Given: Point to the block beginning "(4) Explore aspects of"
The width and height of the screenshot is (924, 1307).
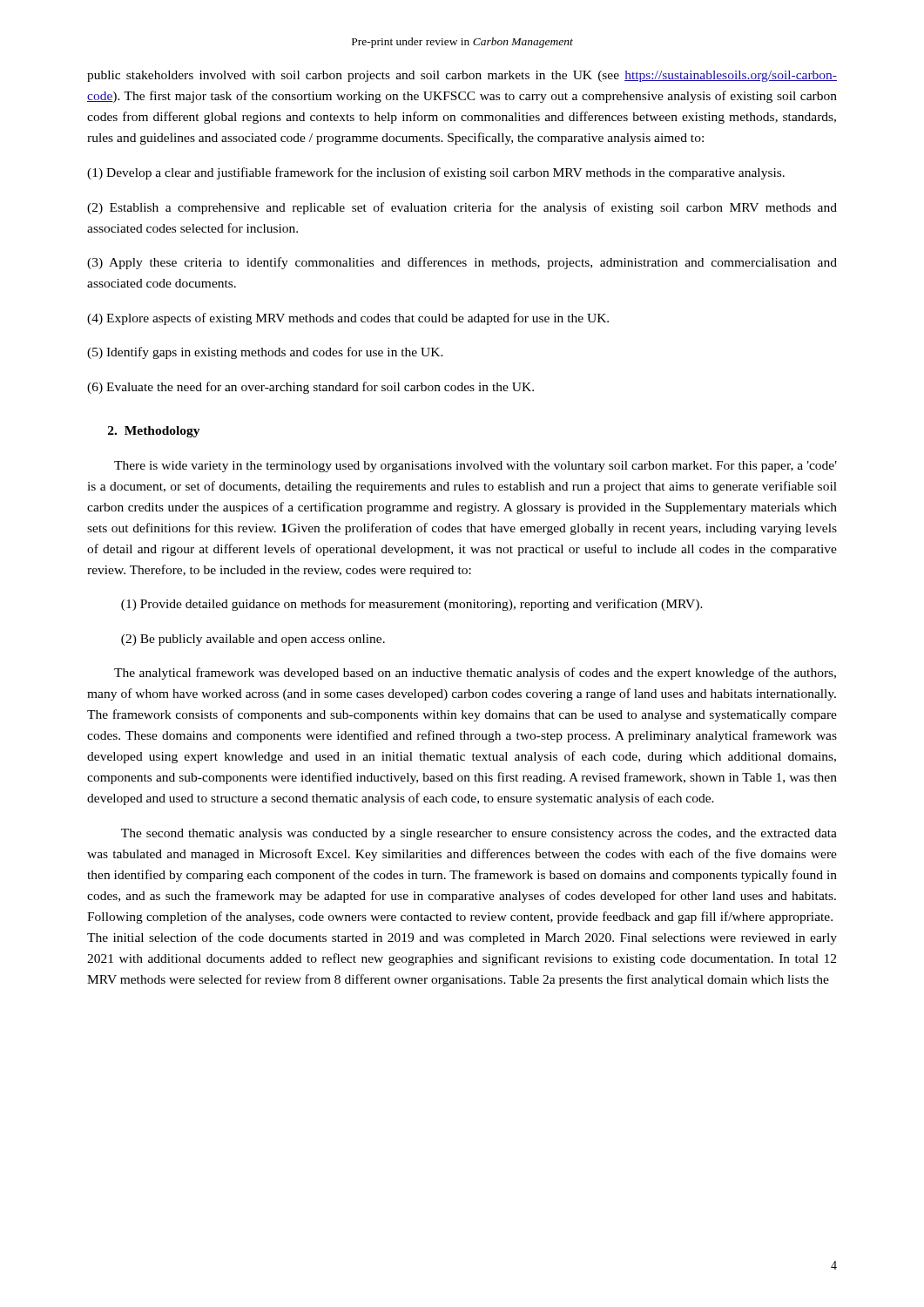Looking at the screenshot, I should point(462,318).
